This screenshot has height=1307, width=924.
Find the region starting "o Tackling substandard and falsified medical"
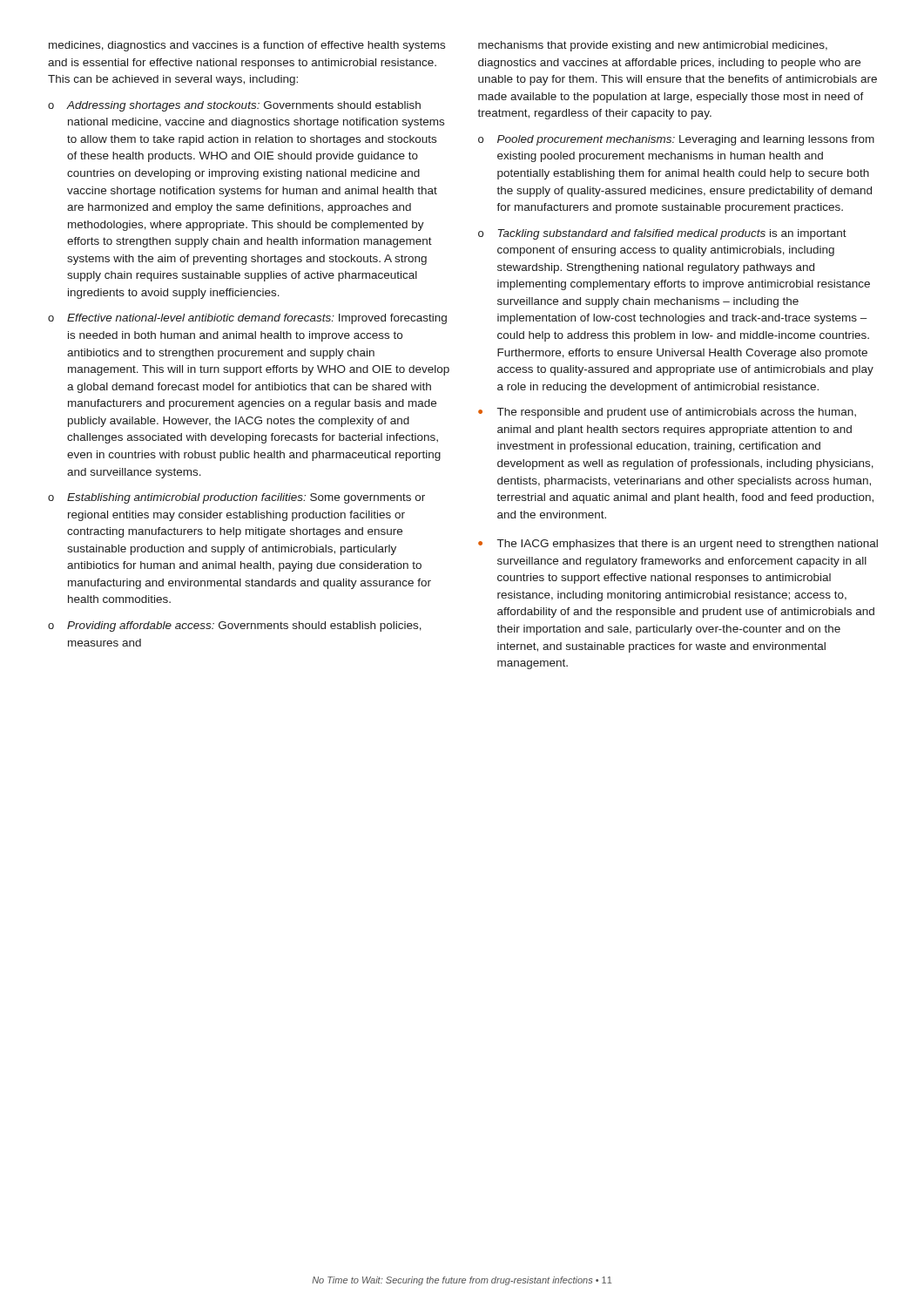point(679,310)
